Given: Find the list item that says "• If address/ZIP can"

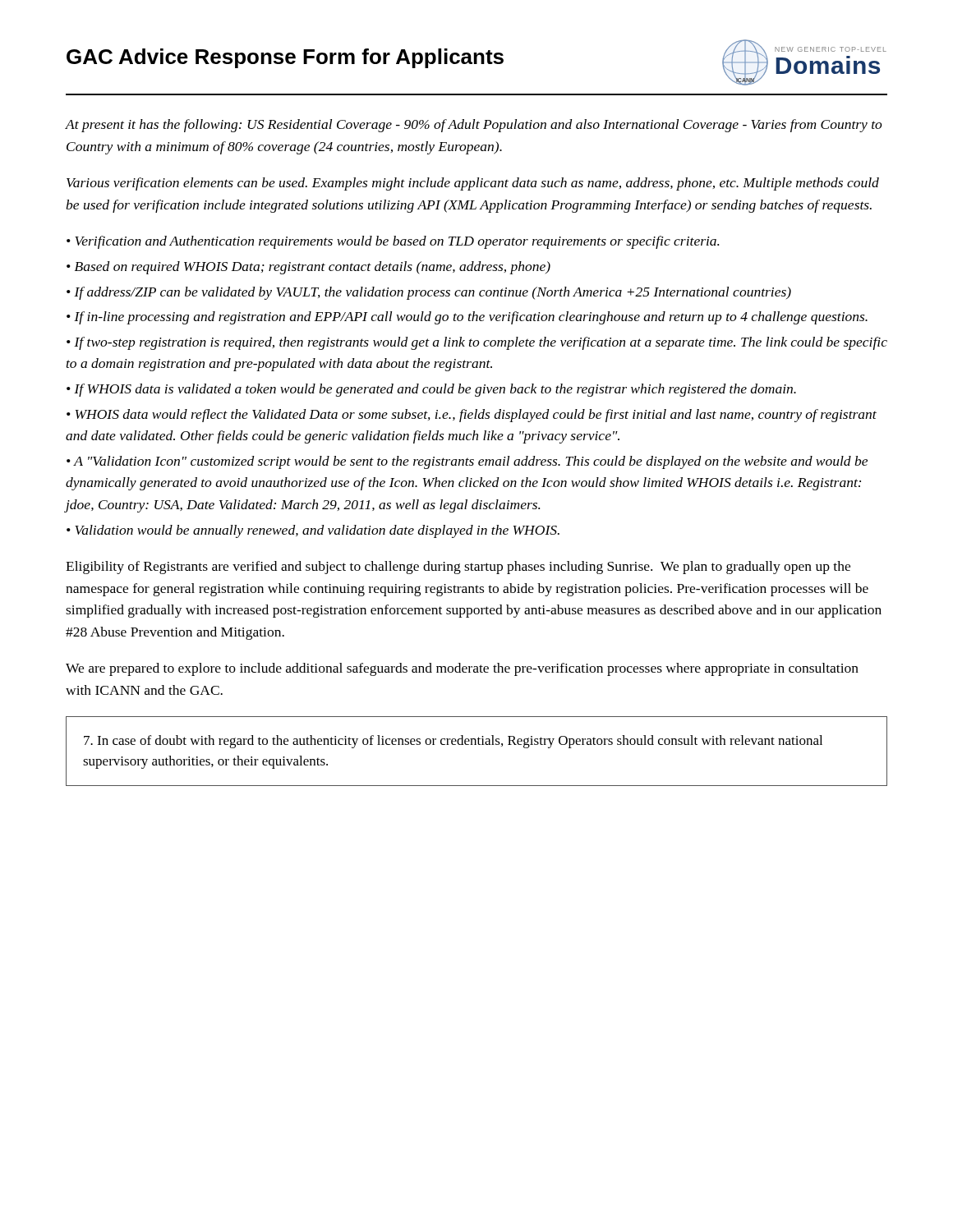Looking at the screenshot, I should tap(428, 291).
